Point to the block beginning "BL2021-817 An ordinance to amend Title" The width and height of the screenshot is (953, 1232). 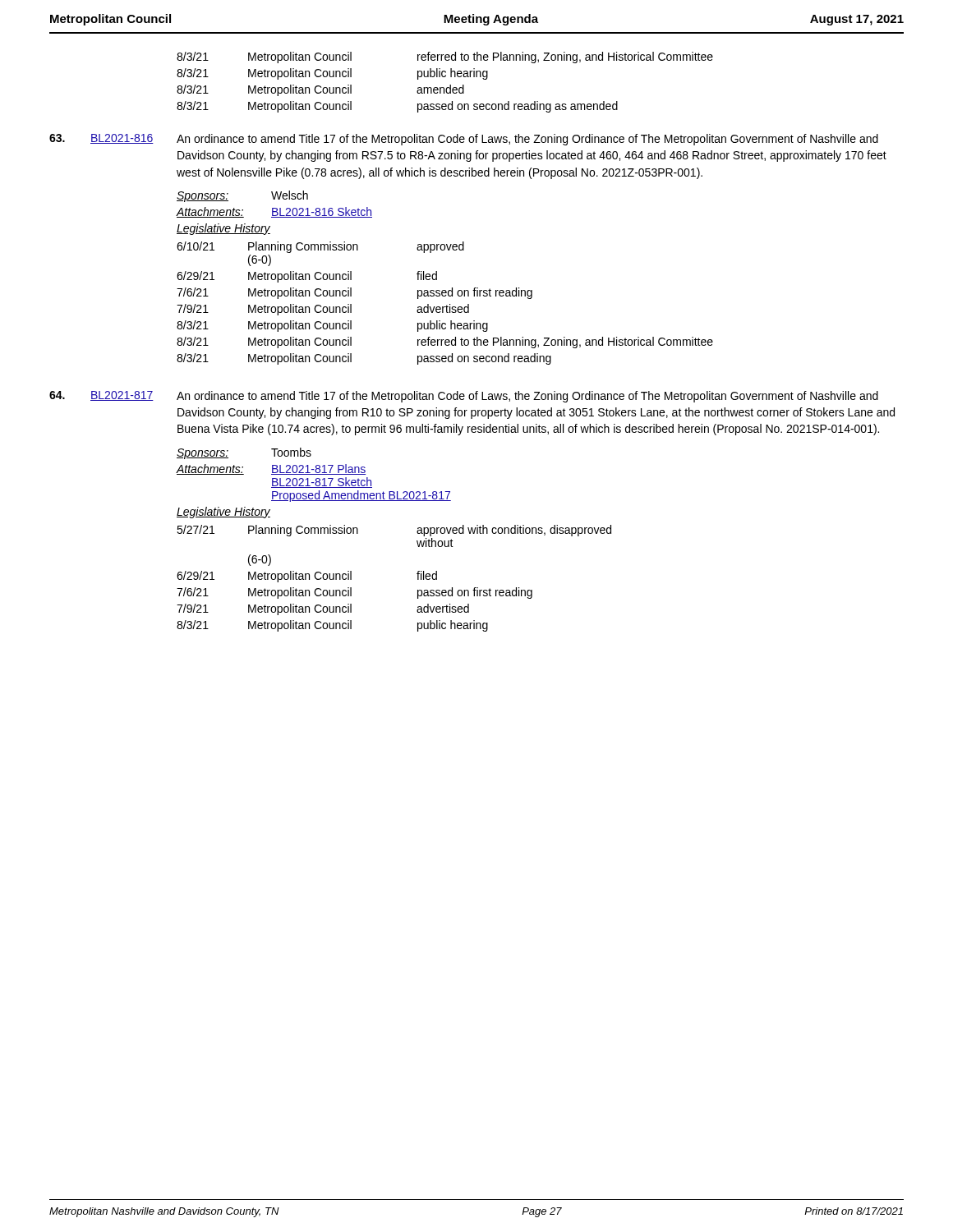tap(476, 413)
